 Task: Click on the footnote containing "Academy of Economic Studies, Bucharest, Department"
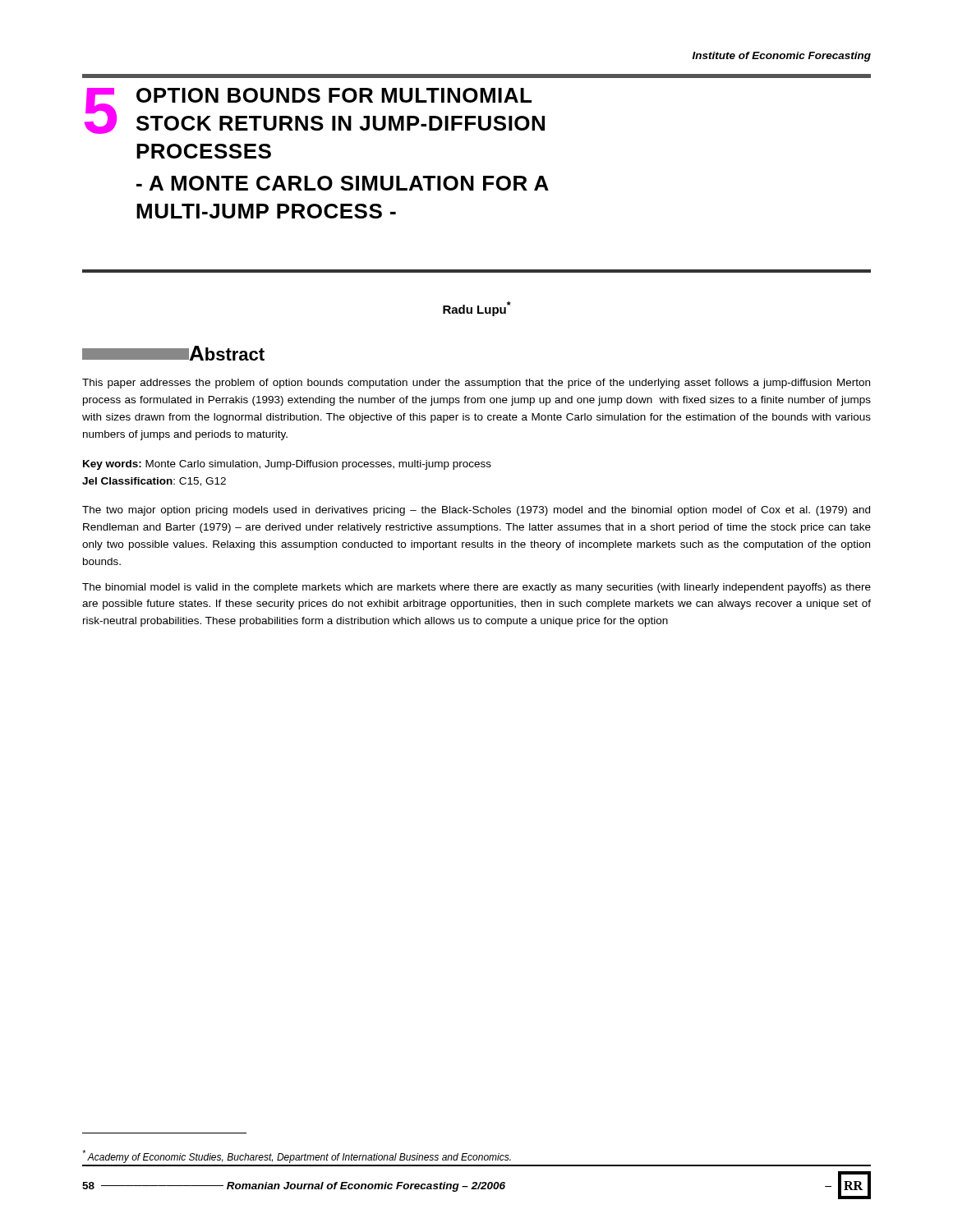click(297, 1156)
